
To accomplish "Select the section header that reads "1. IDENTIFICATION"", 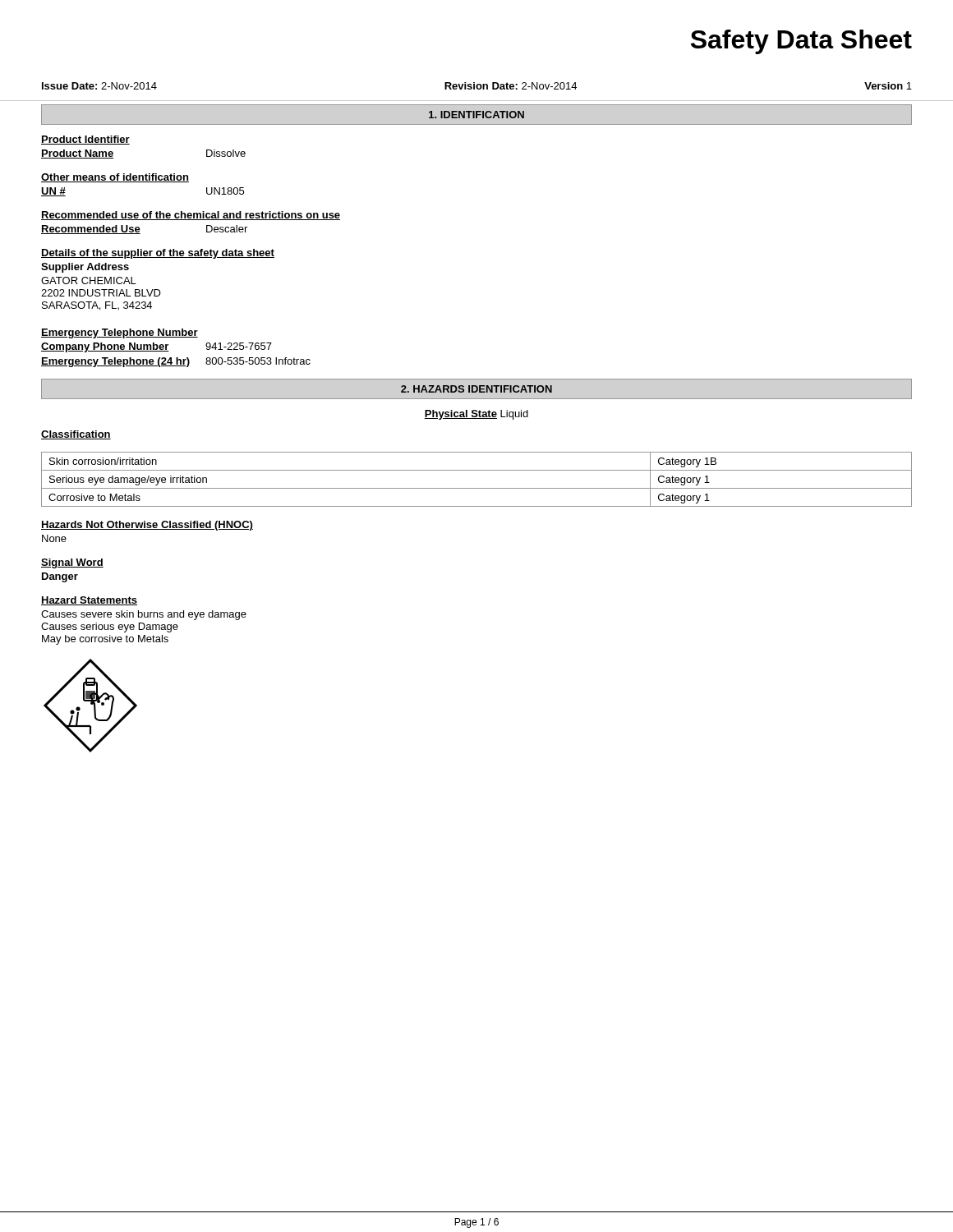I will click(x=476, y=115).
